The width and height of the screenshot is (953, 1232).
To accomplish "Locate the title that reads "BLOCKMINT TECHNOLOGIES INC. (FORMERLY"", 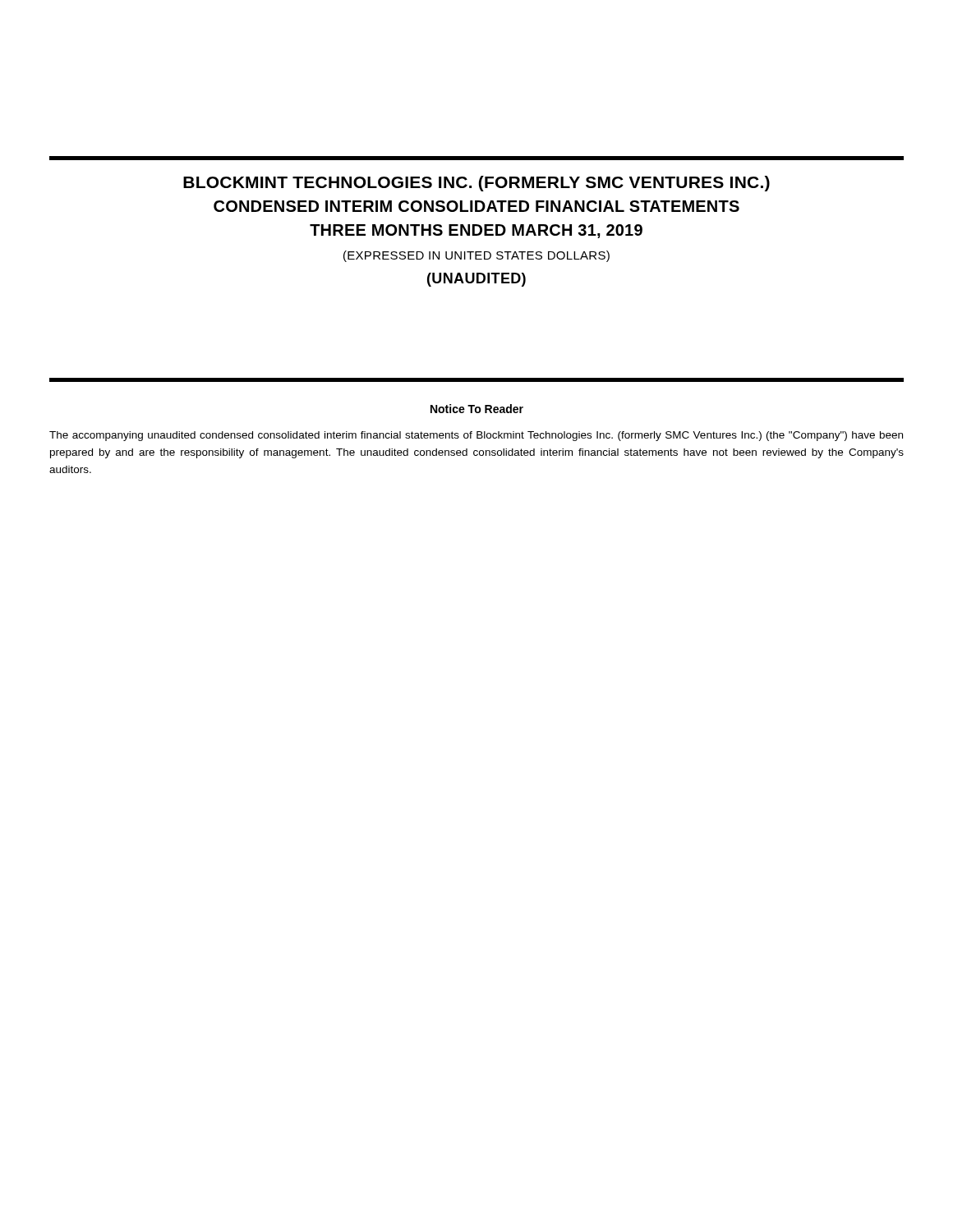I will pos(476,230).
